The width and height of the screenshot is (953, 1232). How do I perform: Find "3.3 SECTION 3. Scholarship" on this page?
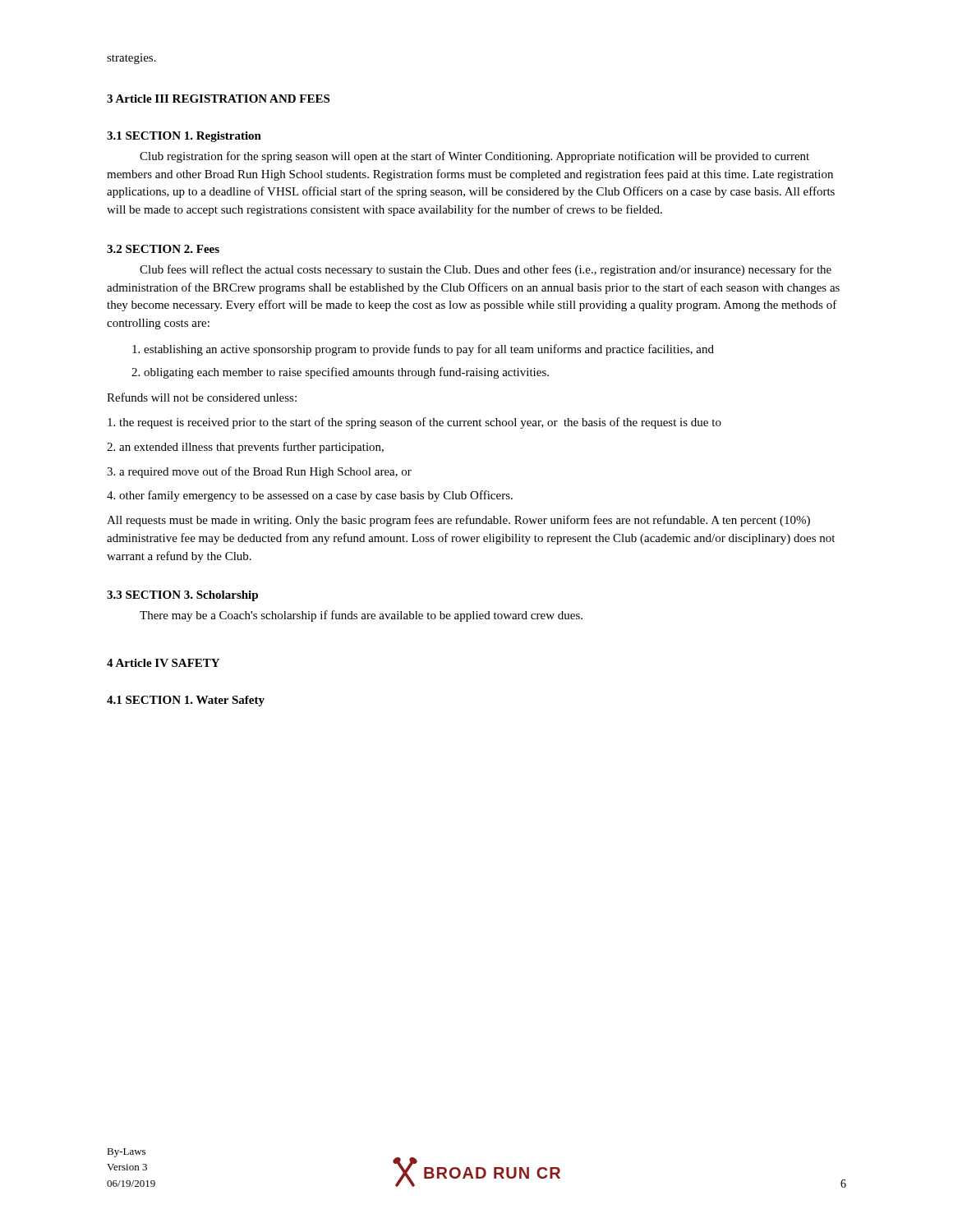(183, 595)
